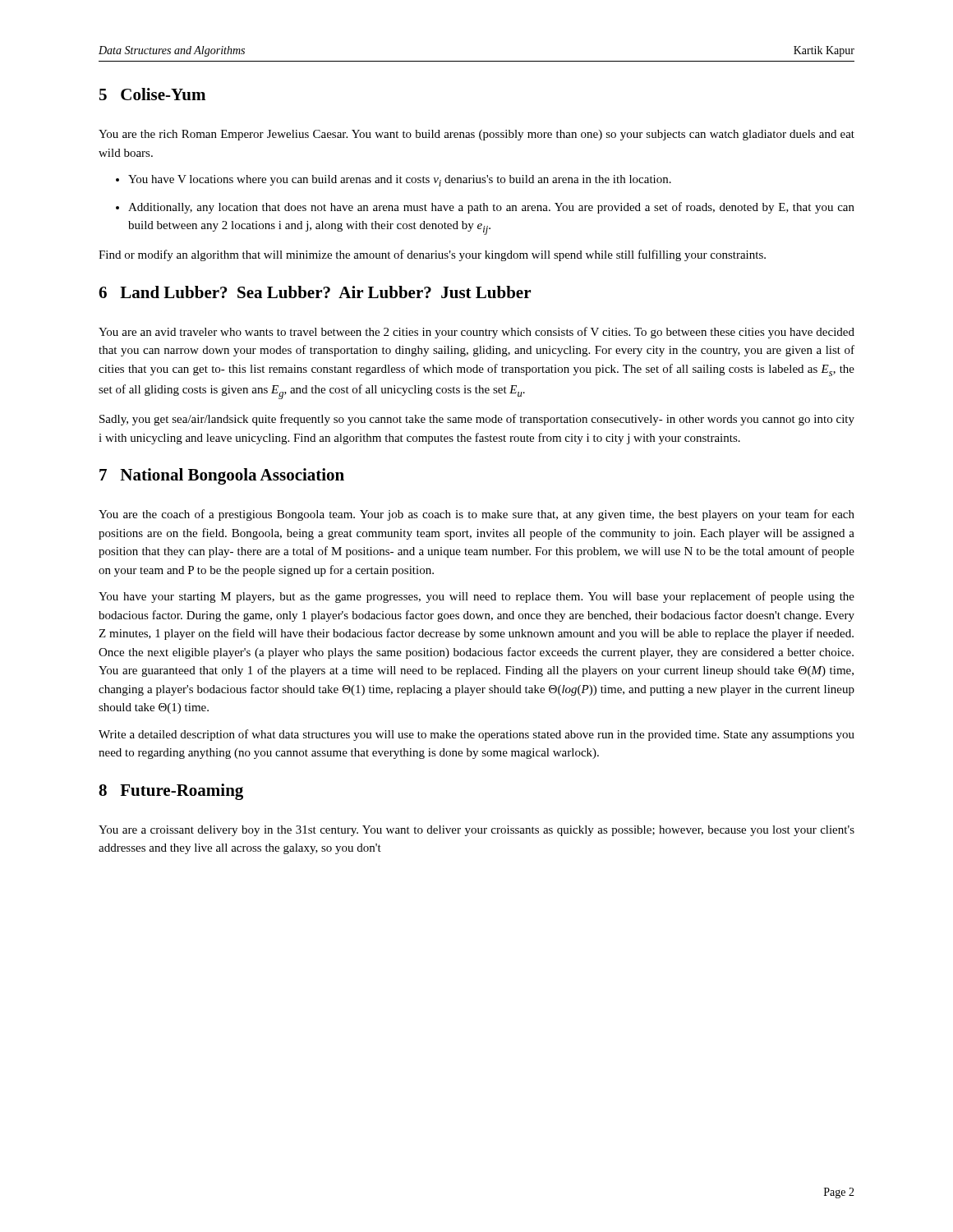The image size is (953, 1232).
Task: Find the block starting "Write a detailed description of"
Action: tap(476, 743)
